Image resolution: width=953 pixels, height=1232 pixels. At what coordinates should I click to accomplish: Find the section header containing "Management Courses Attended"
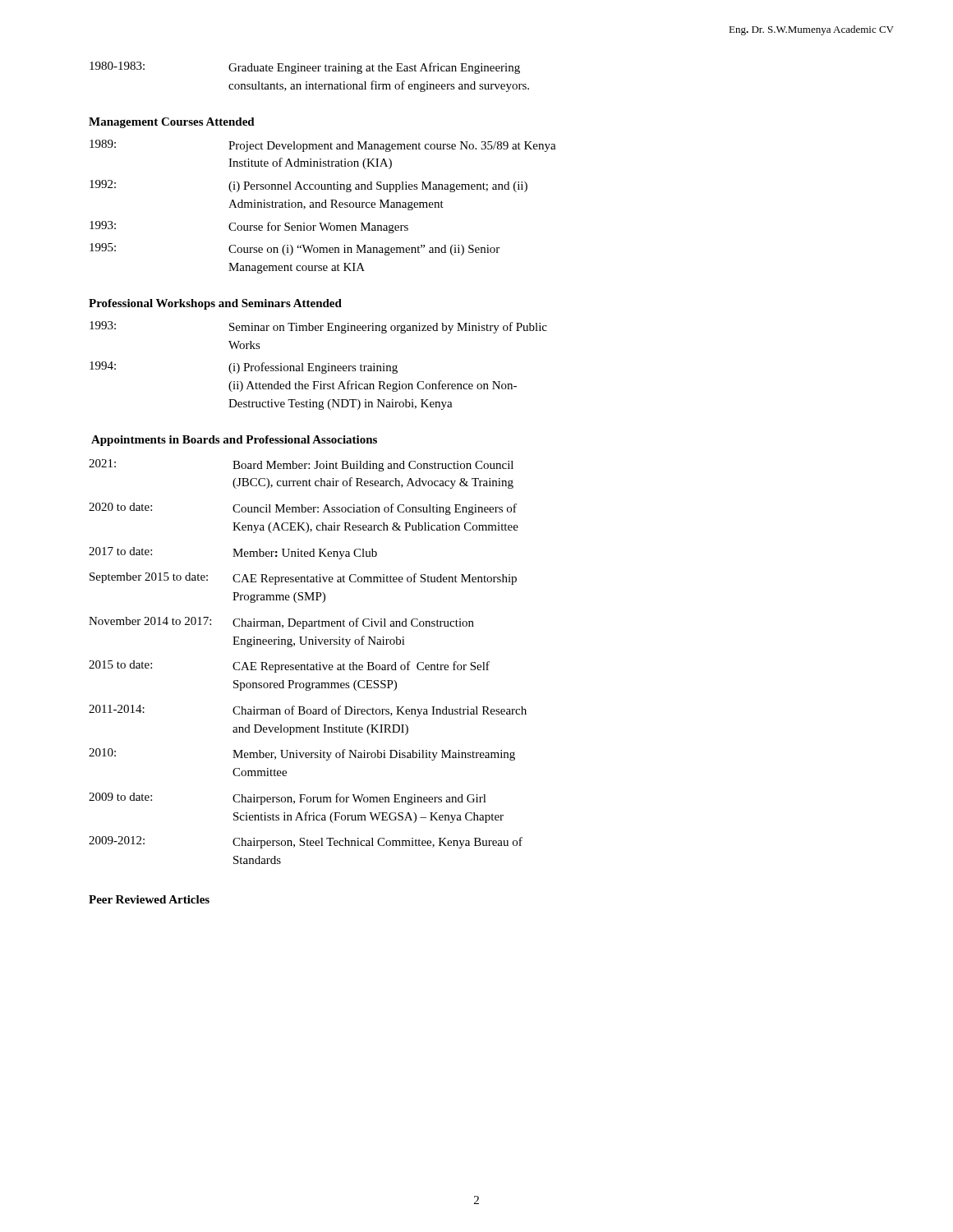coord(172,121)
